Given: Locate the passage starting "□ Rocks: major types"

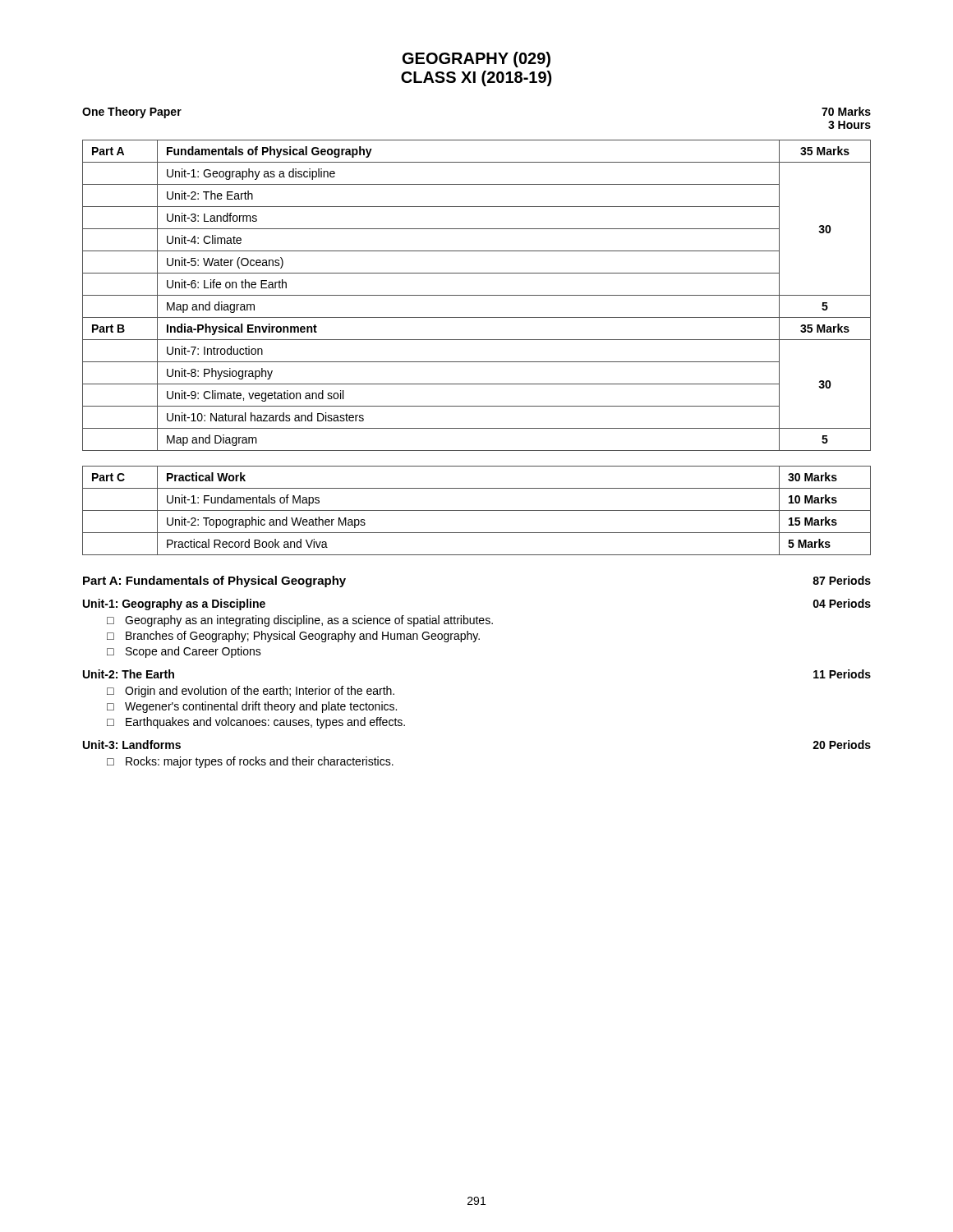Looking at the screenshot, I should [x=250, y=761].
